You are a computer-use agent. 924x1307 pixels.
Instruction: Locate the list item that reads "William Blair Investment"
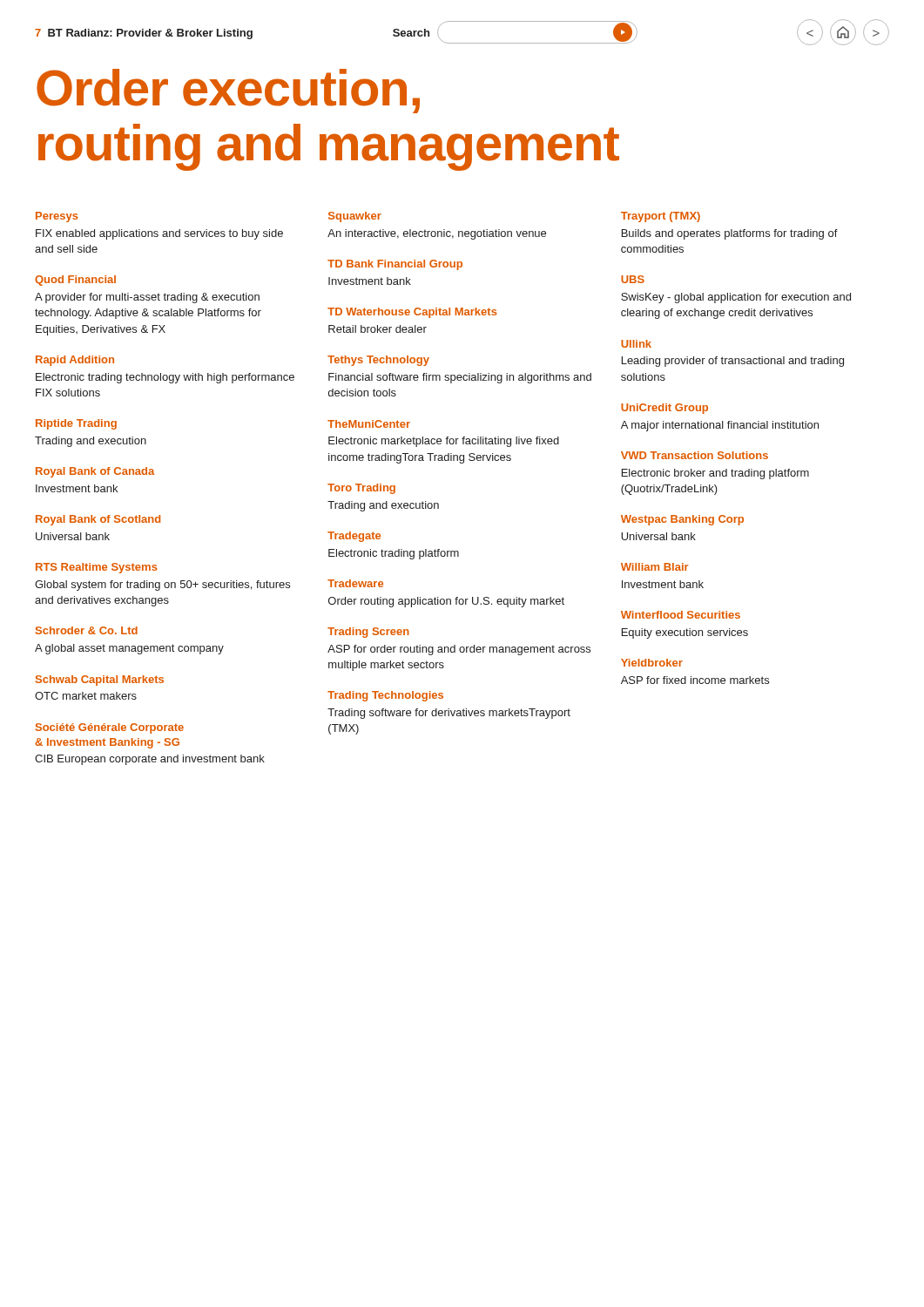click(x=655, y=567)
